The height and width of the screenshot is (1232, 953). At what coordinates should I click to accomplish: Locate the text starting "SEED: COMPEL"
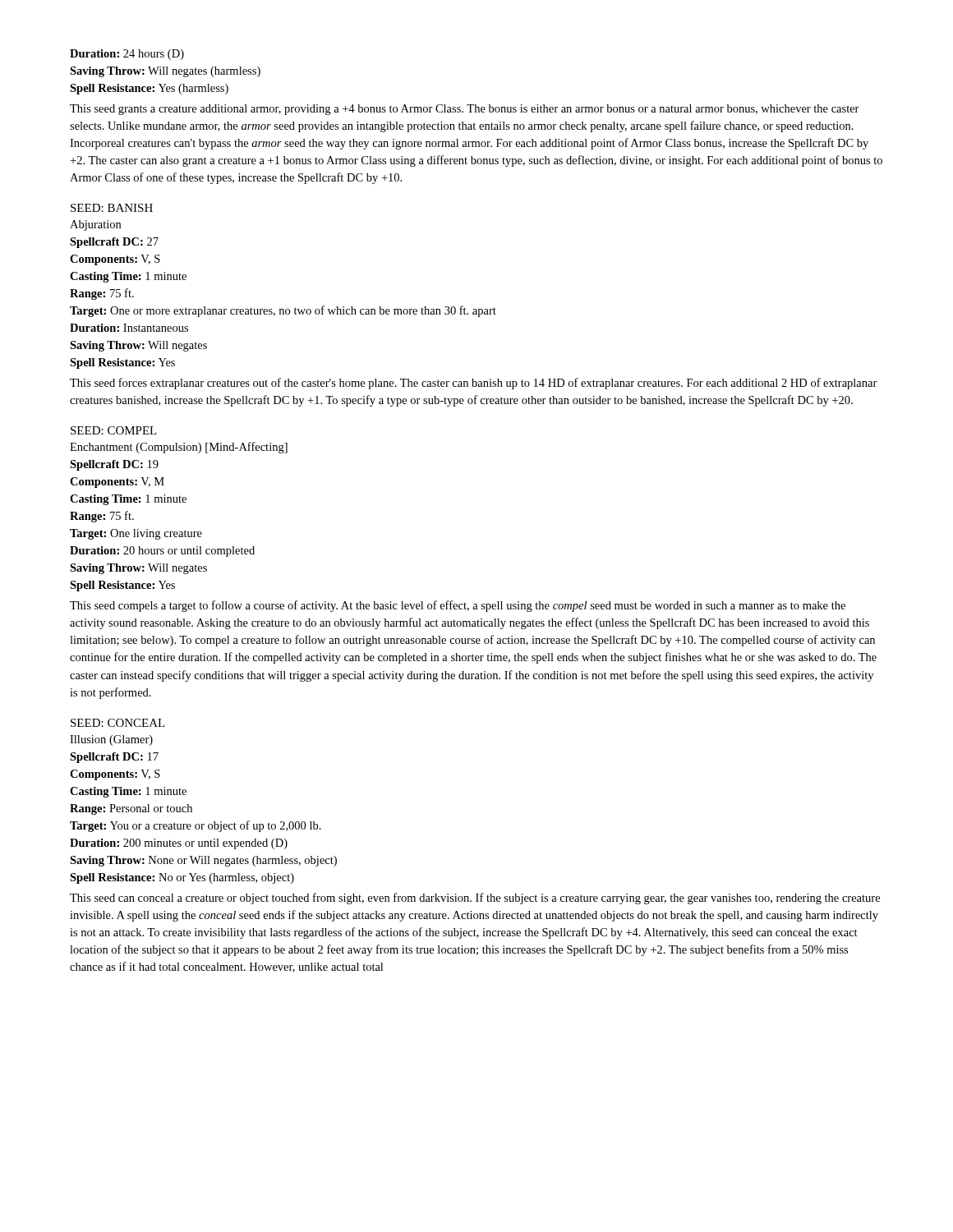coord(114,431)
